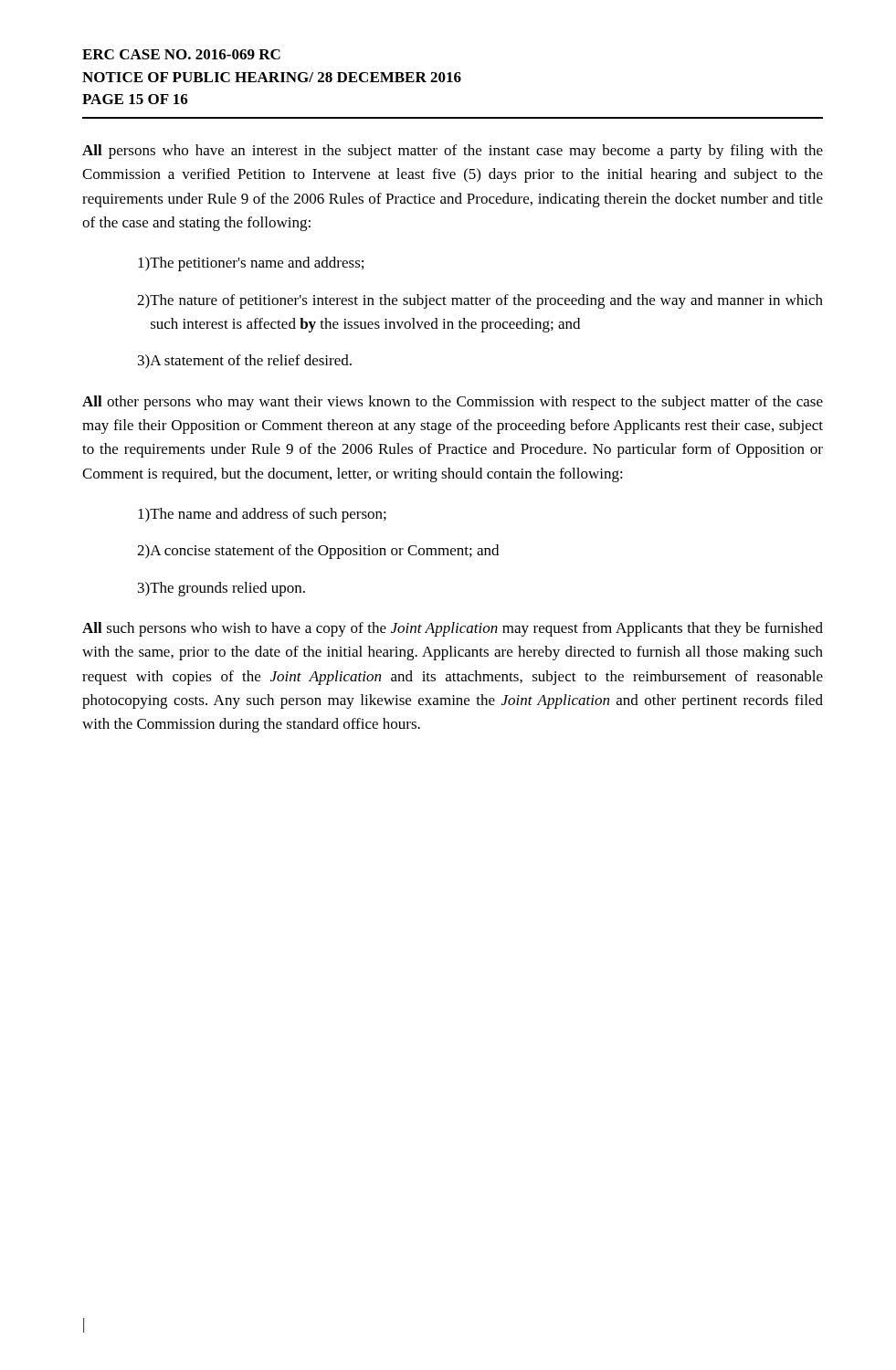Click on the element starting "All persons who have an interest in the"
Screen dimensions: 1370x896
(453, 186)
